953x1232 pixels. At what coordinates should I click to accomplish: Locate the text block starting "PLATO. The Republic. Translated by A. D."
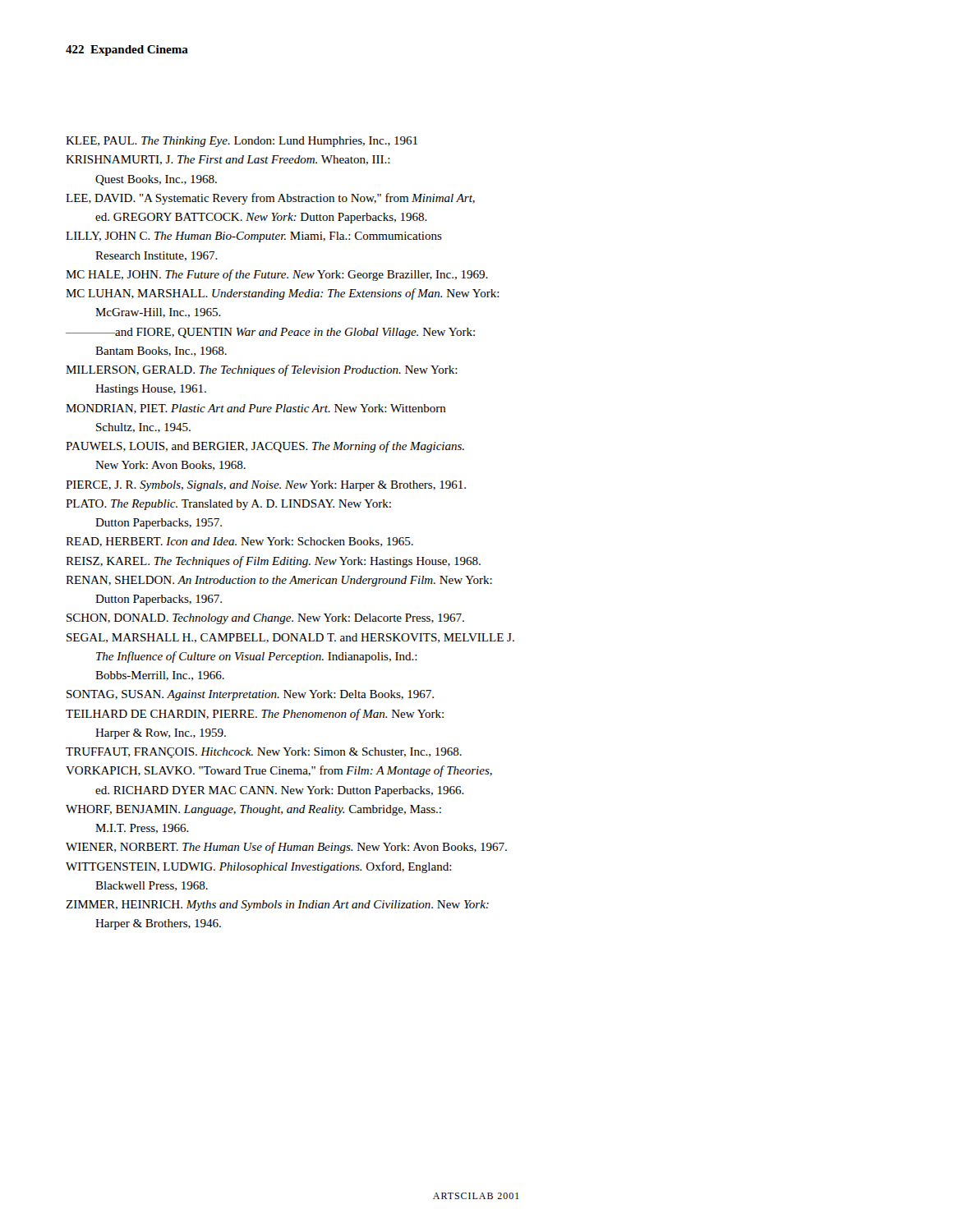click(x=228, y=505)
